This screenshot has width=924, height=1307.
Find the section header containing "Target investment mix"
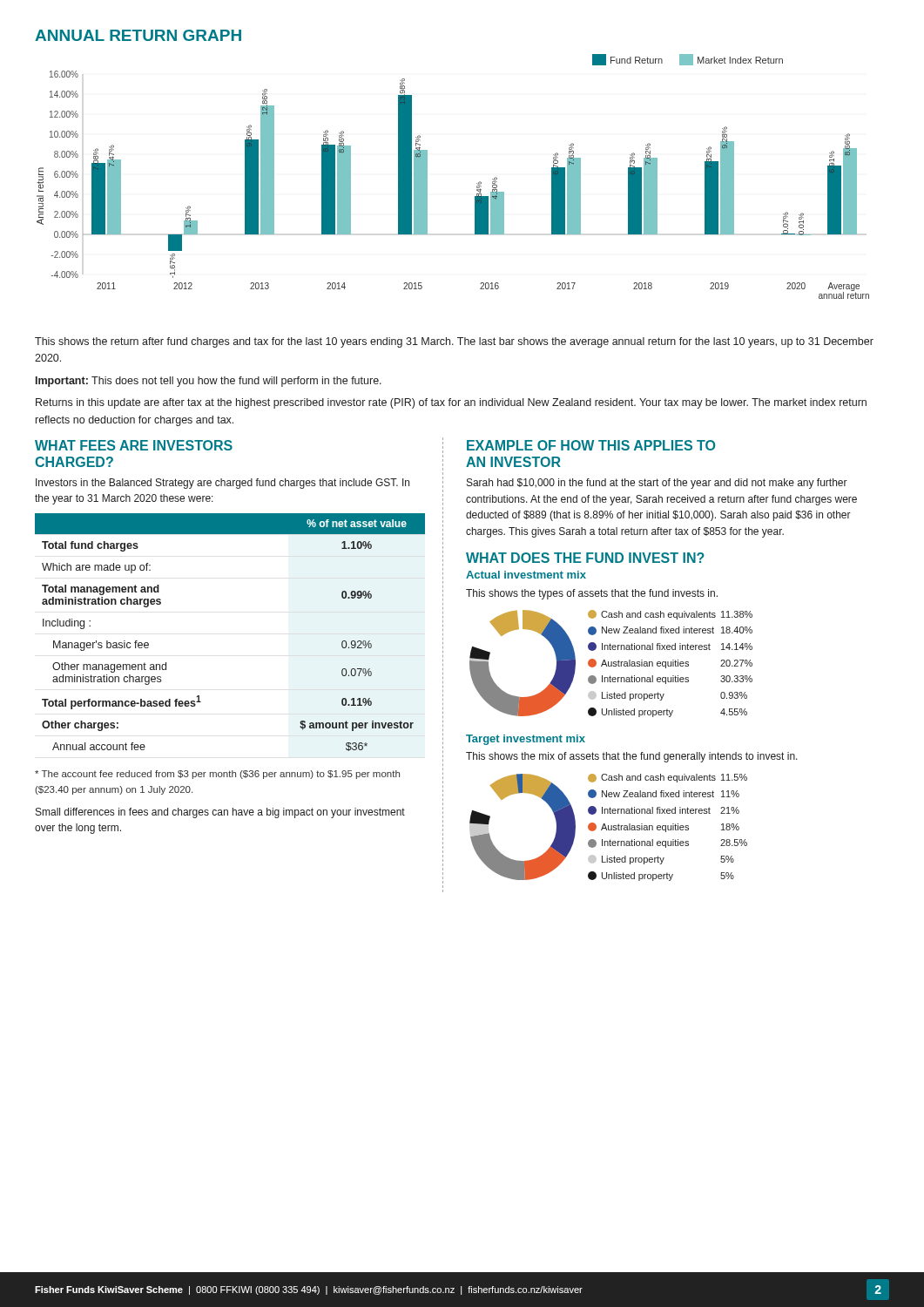click(525, 739)
